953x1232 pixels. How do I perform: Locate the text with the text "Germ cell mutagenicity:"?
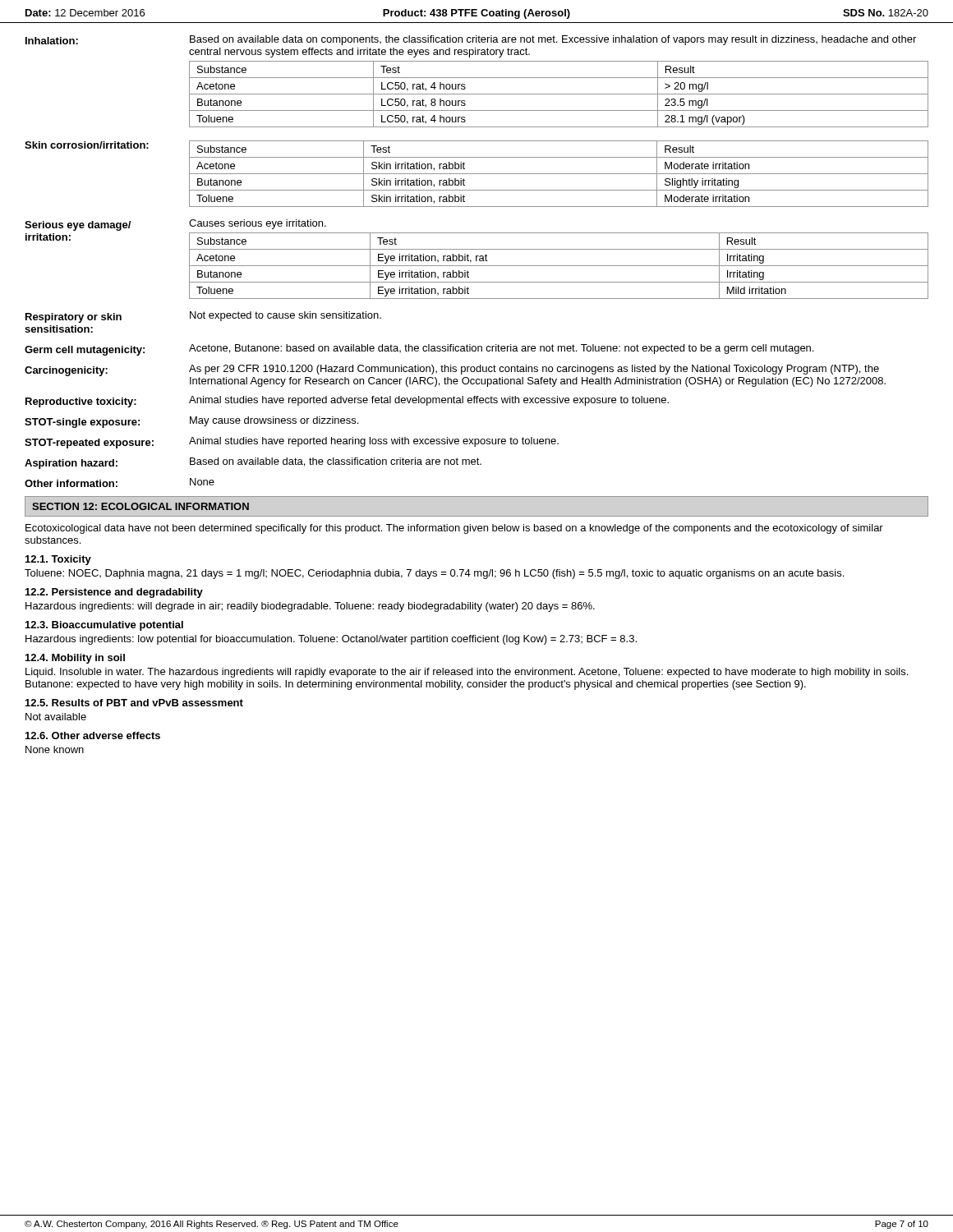pyautogui.click(x=85, y=350)
